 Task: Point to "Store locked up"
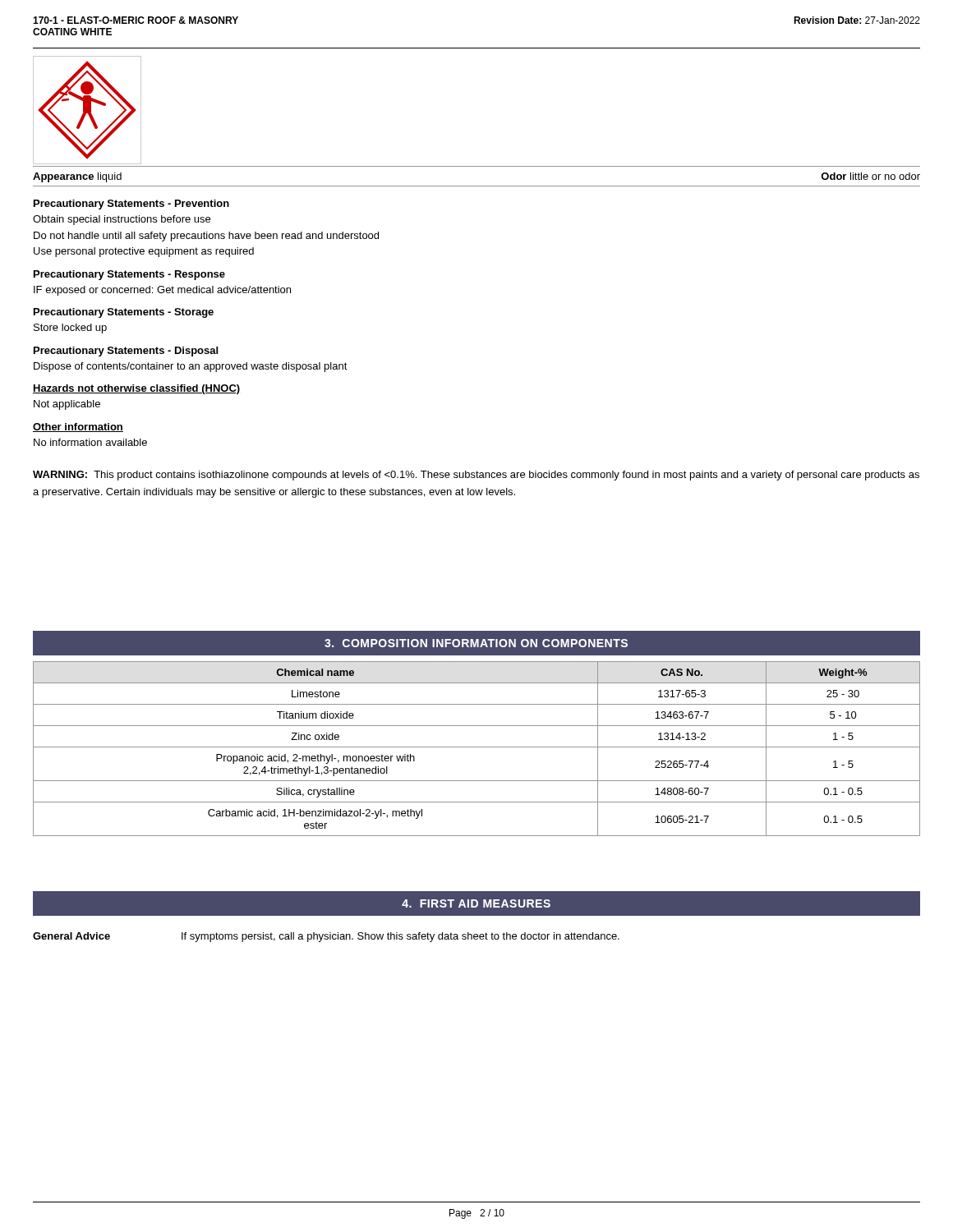[x=70, y=327]
